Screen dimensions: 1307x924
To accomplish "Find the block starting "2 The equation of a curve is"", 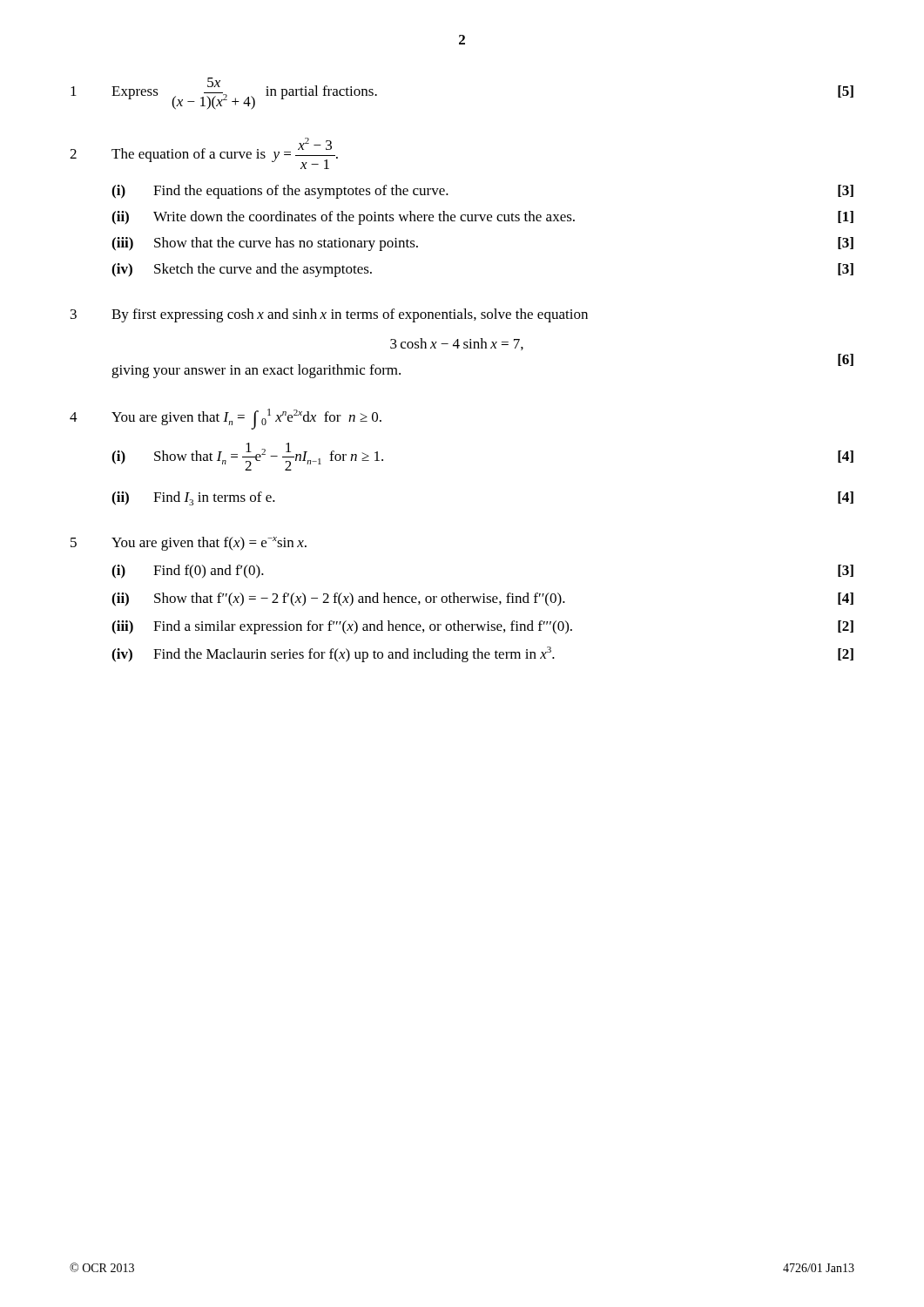I will click(204, 153).
